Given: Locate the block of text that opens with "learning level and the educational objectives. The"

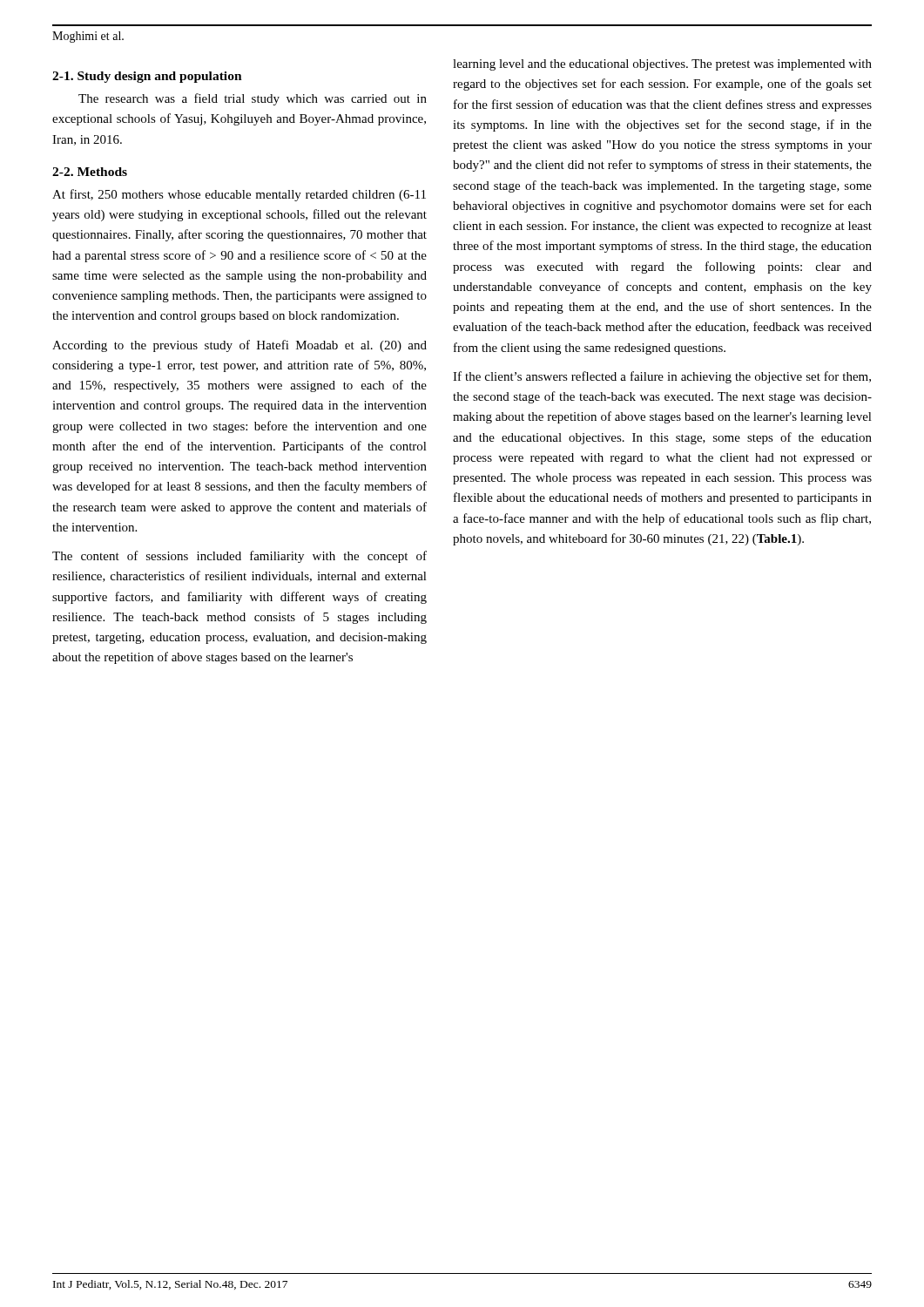Looking at the screenshot, I should pos(662,206).
